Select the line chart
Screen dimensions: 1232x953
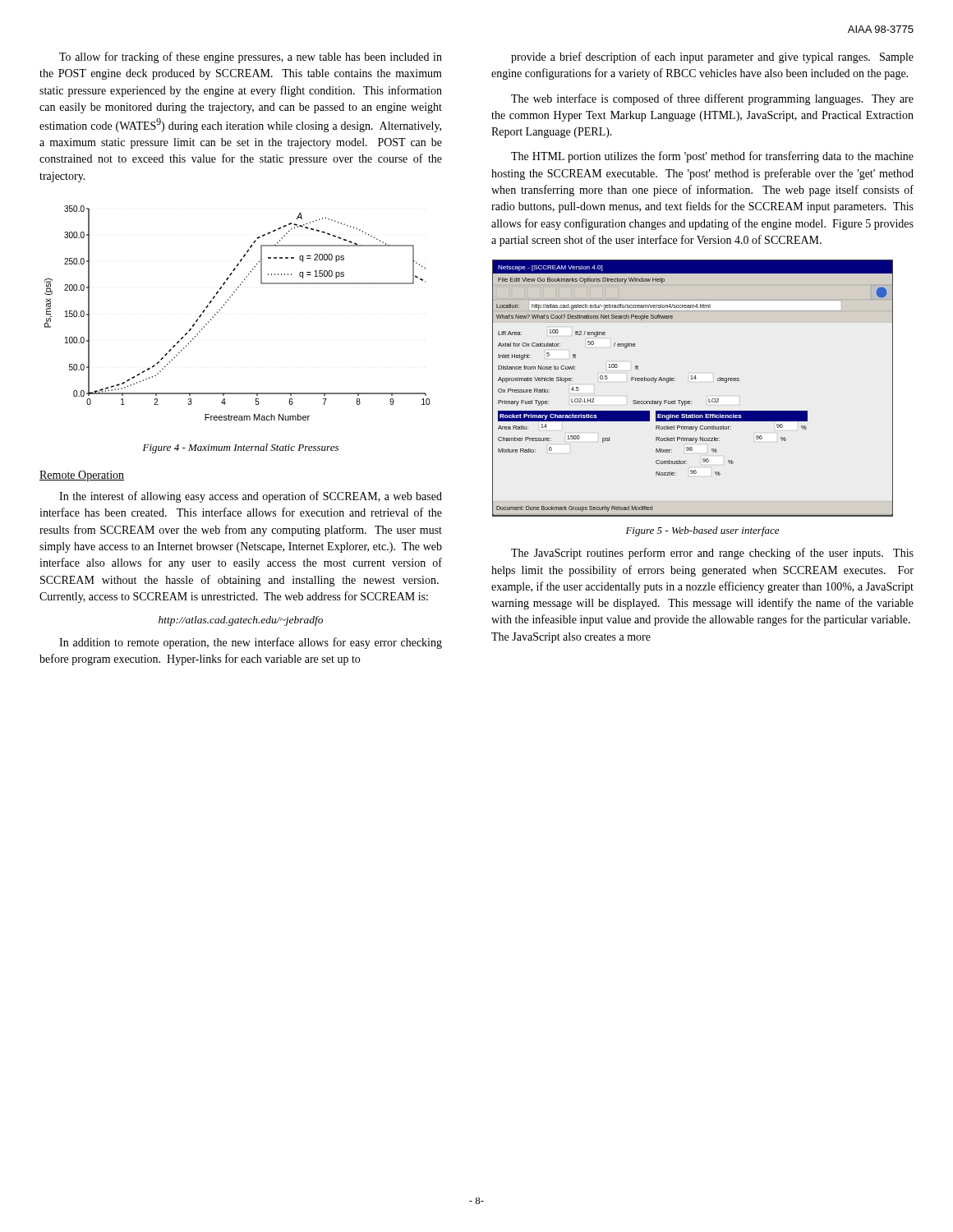241,317
